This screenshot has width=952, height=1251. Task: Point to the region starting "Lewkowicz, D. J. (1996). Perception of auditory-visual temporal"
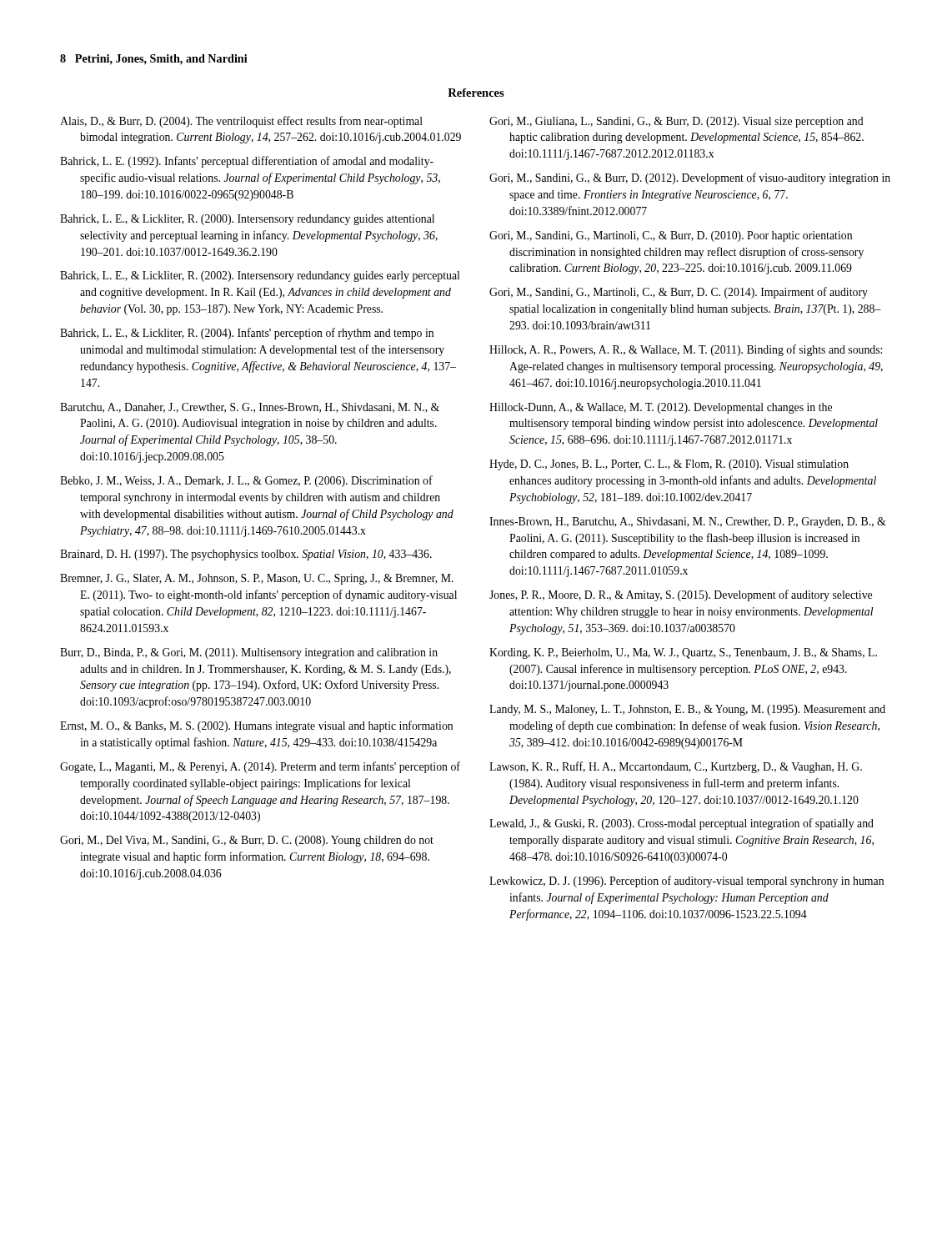pyautogui.click(x=687, y=898)
